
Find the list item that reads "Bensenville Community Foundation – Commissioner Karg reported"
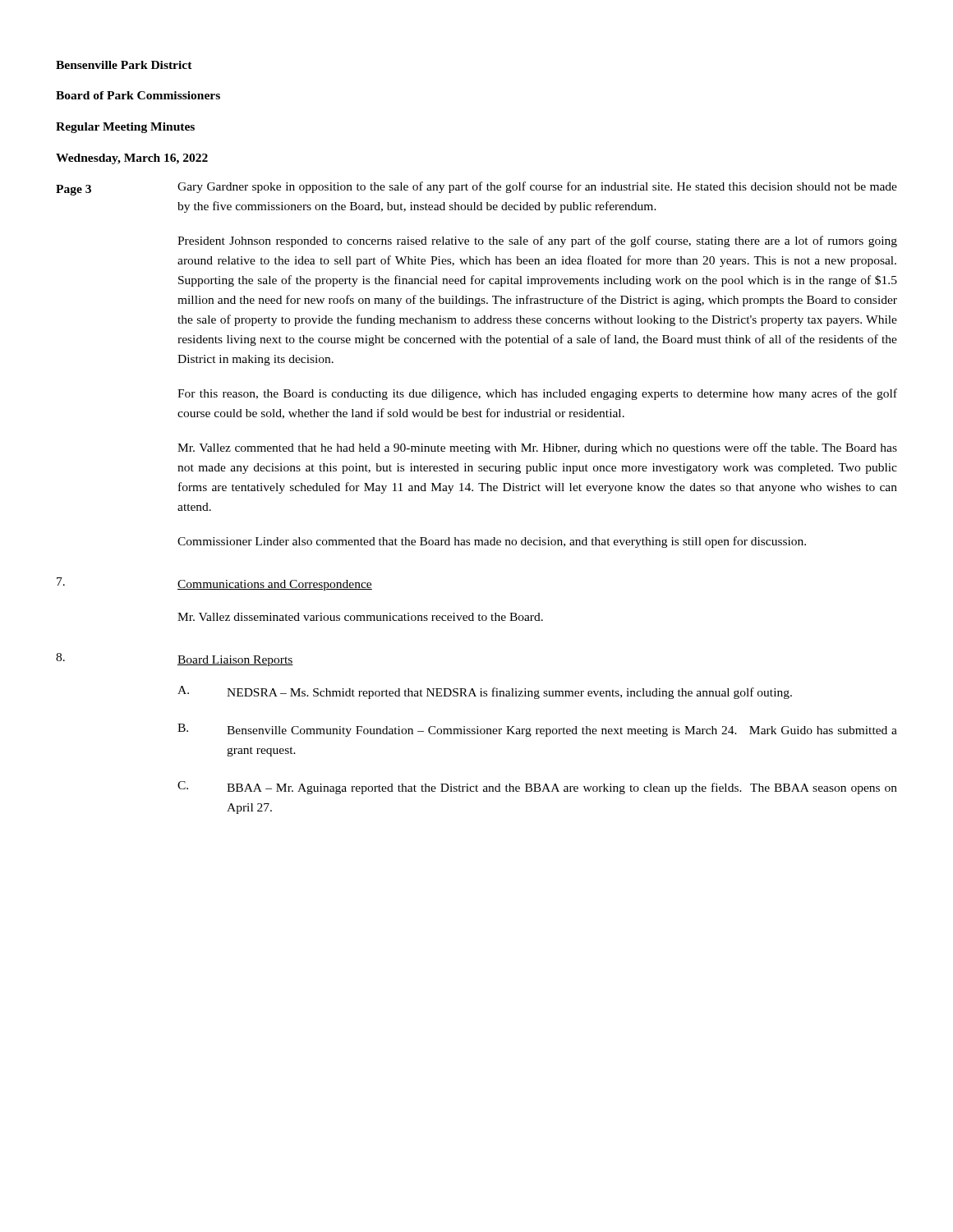[562, 740]
